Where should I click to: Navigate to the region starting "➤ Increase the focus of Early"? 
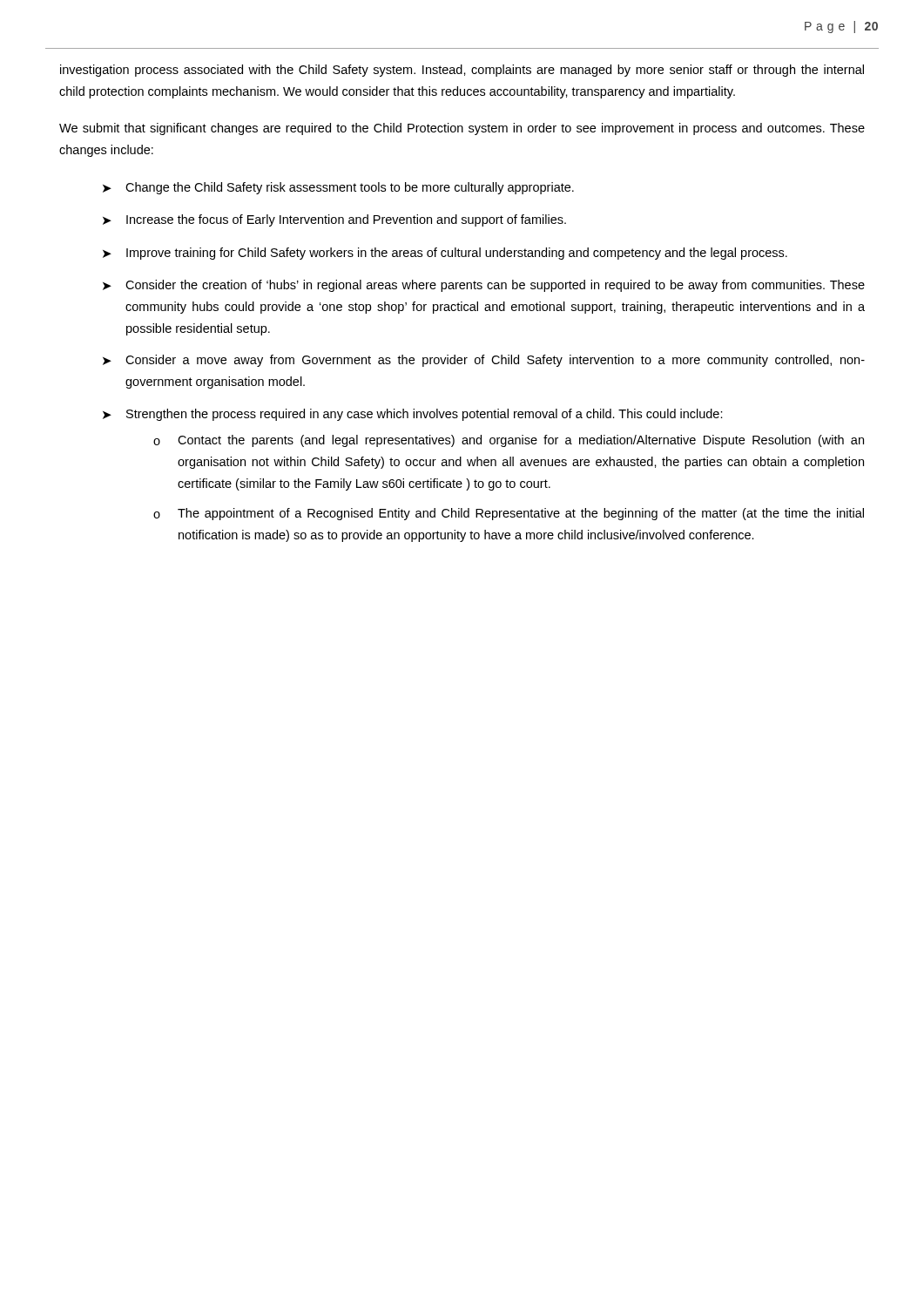coord(483,220)
